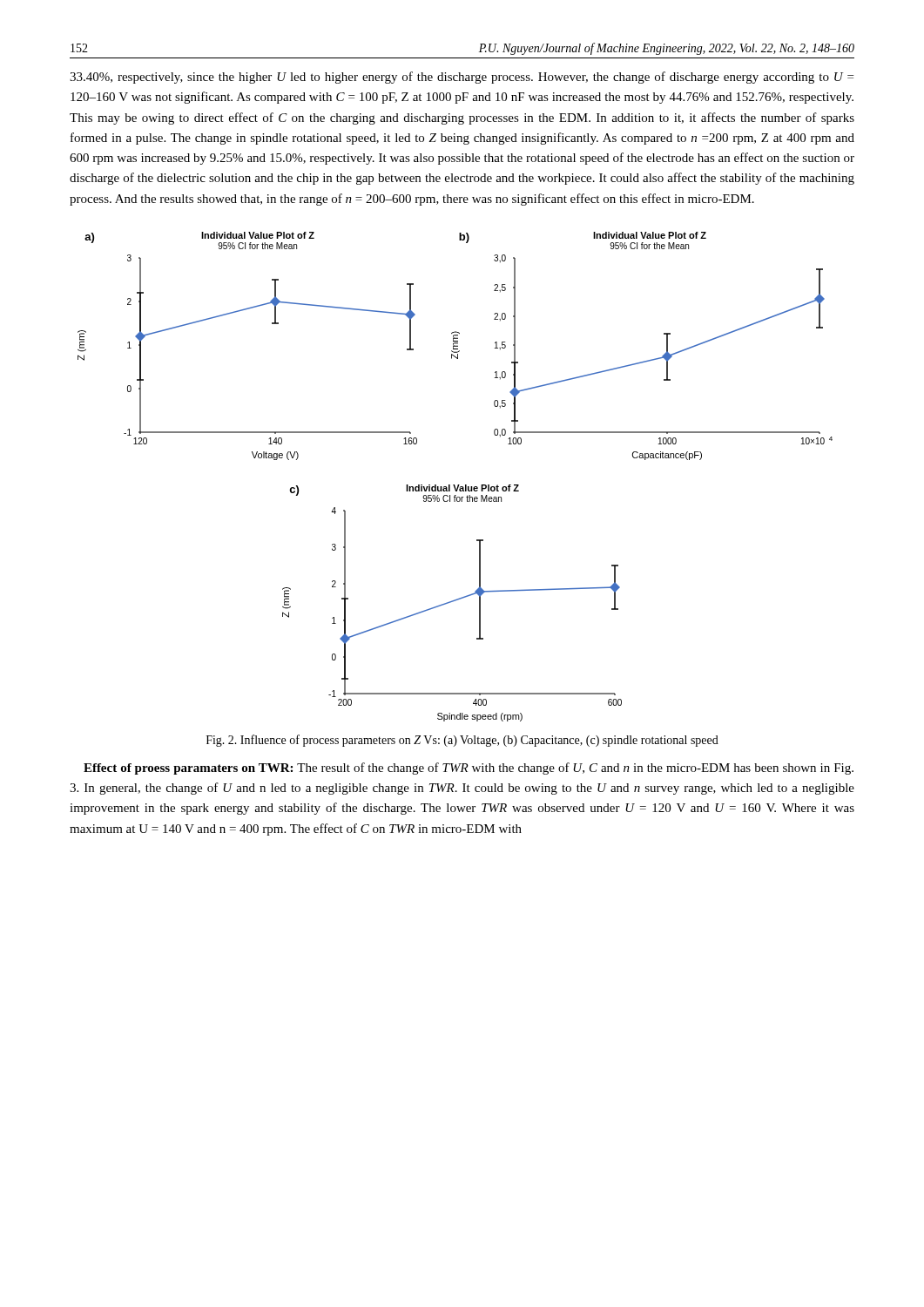Point to the text starting "40%, respectively, since the"
924x1307 pixels.
click(462, 137)
